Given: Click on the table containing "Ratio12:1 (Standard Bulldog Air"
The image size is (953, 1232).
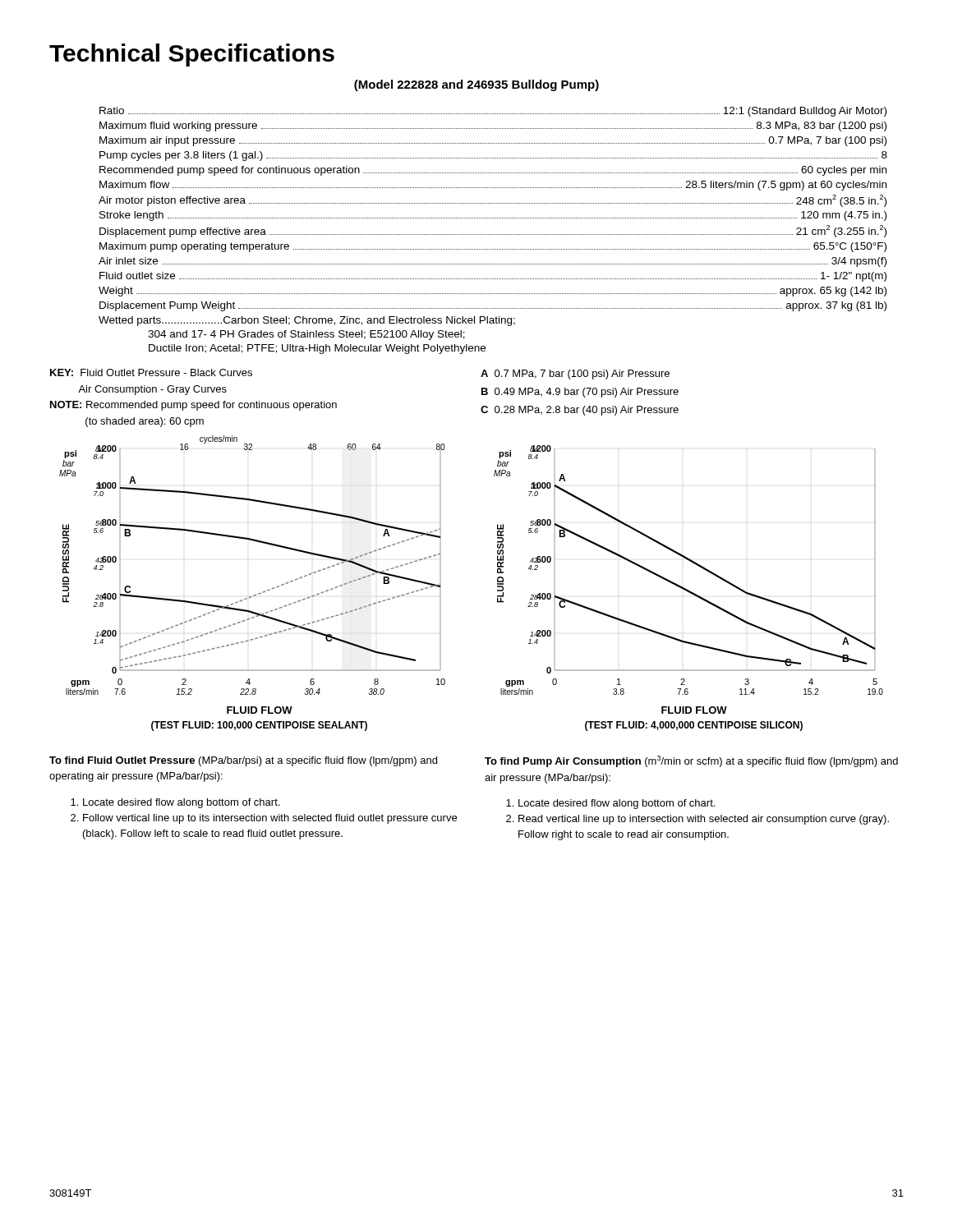Looking at the screenshot, I should (476, 229).
